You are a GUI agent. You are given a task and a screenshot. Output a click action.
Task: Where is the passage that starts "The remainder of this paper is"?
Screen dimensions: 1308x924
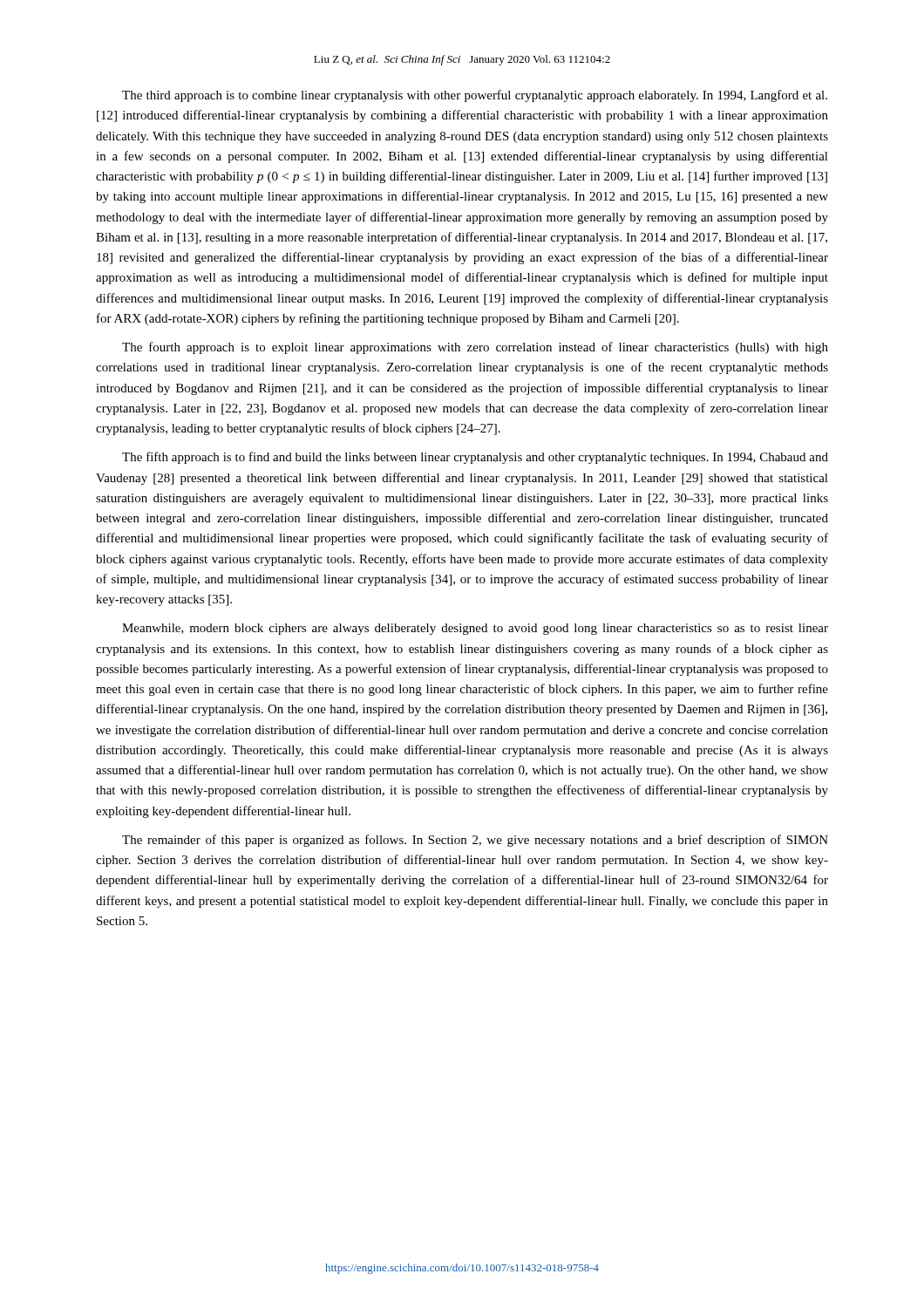[462, 881]
